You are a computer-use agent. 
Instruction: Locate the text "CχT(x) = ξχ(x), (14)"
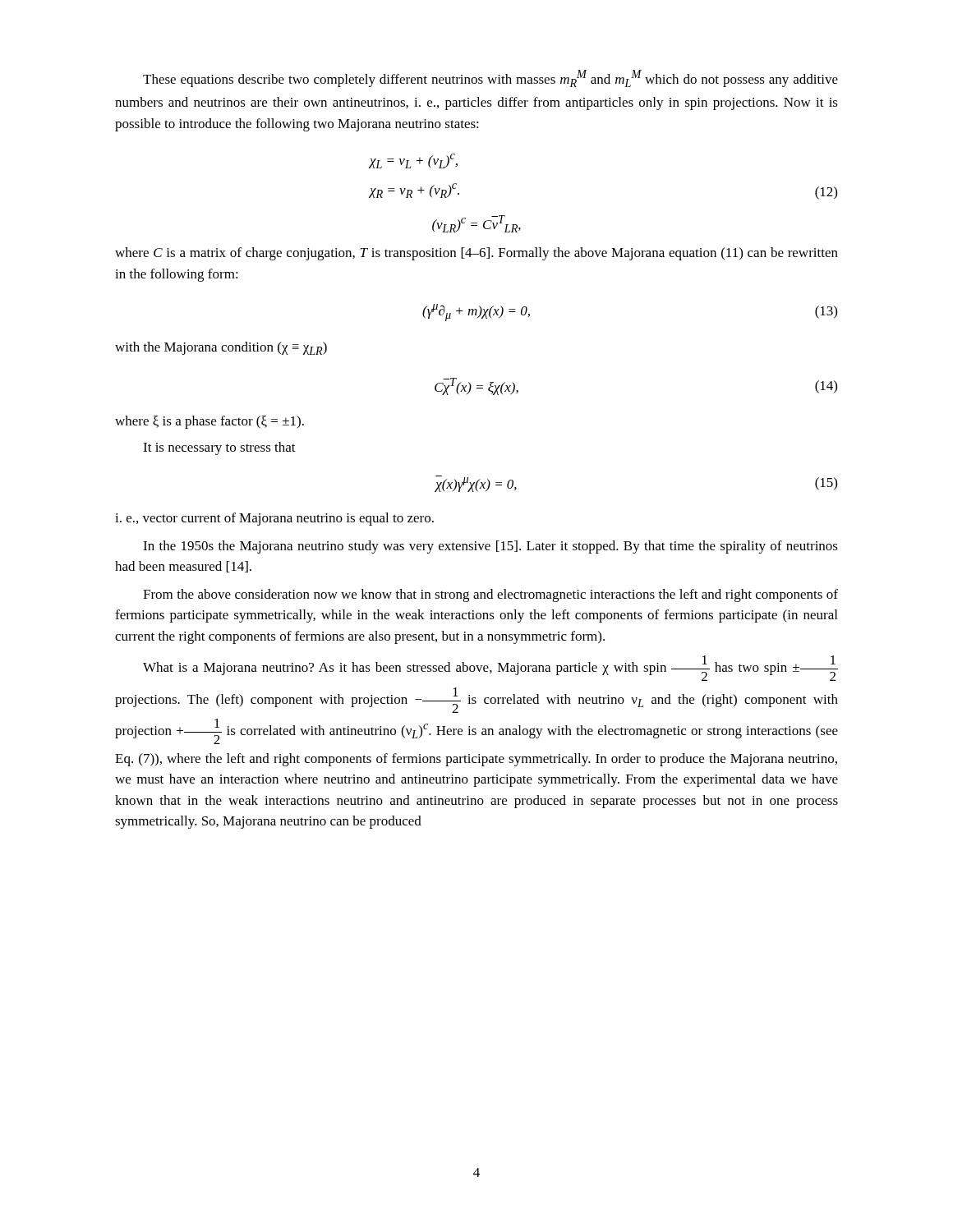click(476, 386)
